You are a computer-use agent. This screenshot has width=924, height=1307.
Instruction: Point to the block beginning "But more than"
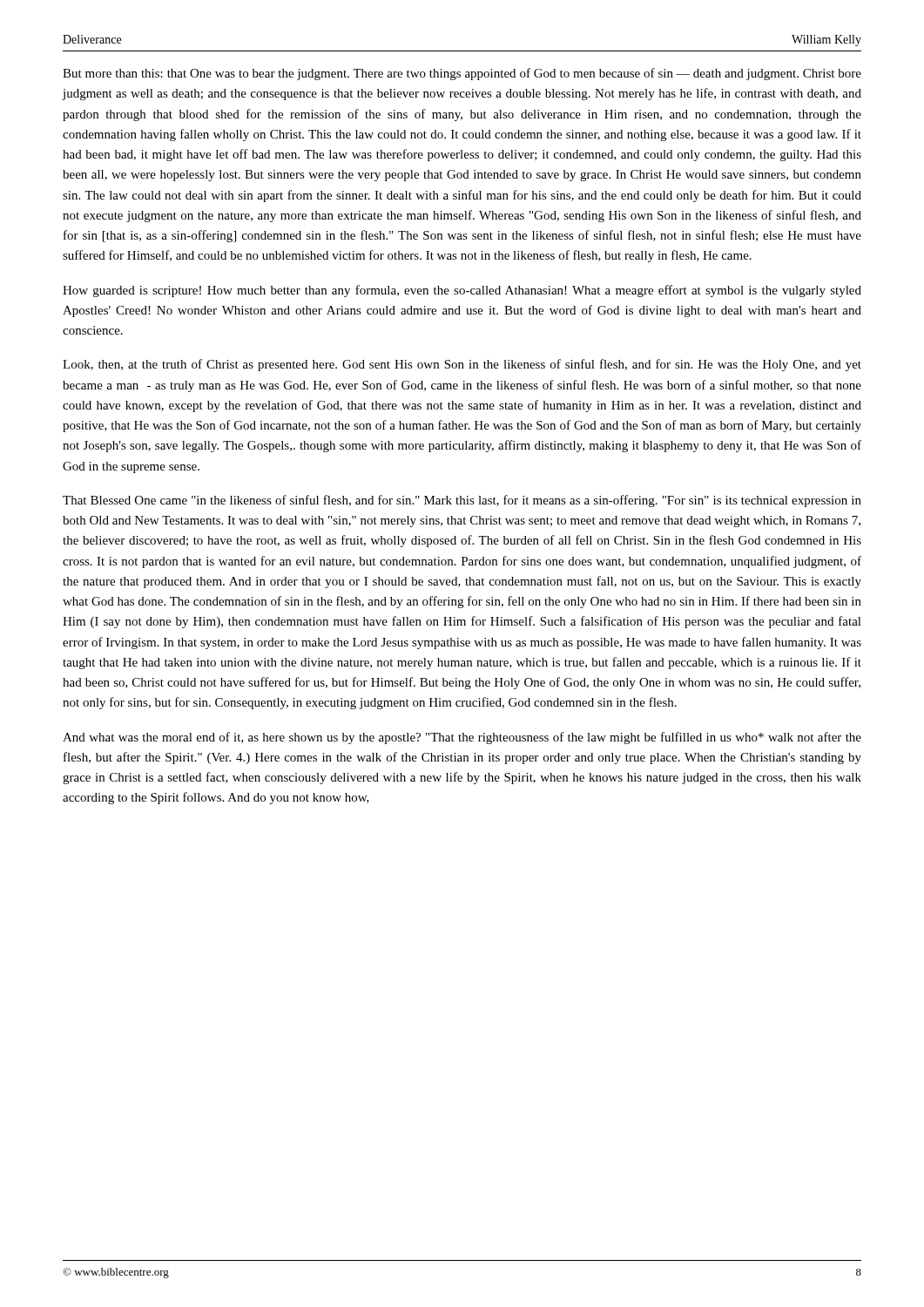point(462,164)
